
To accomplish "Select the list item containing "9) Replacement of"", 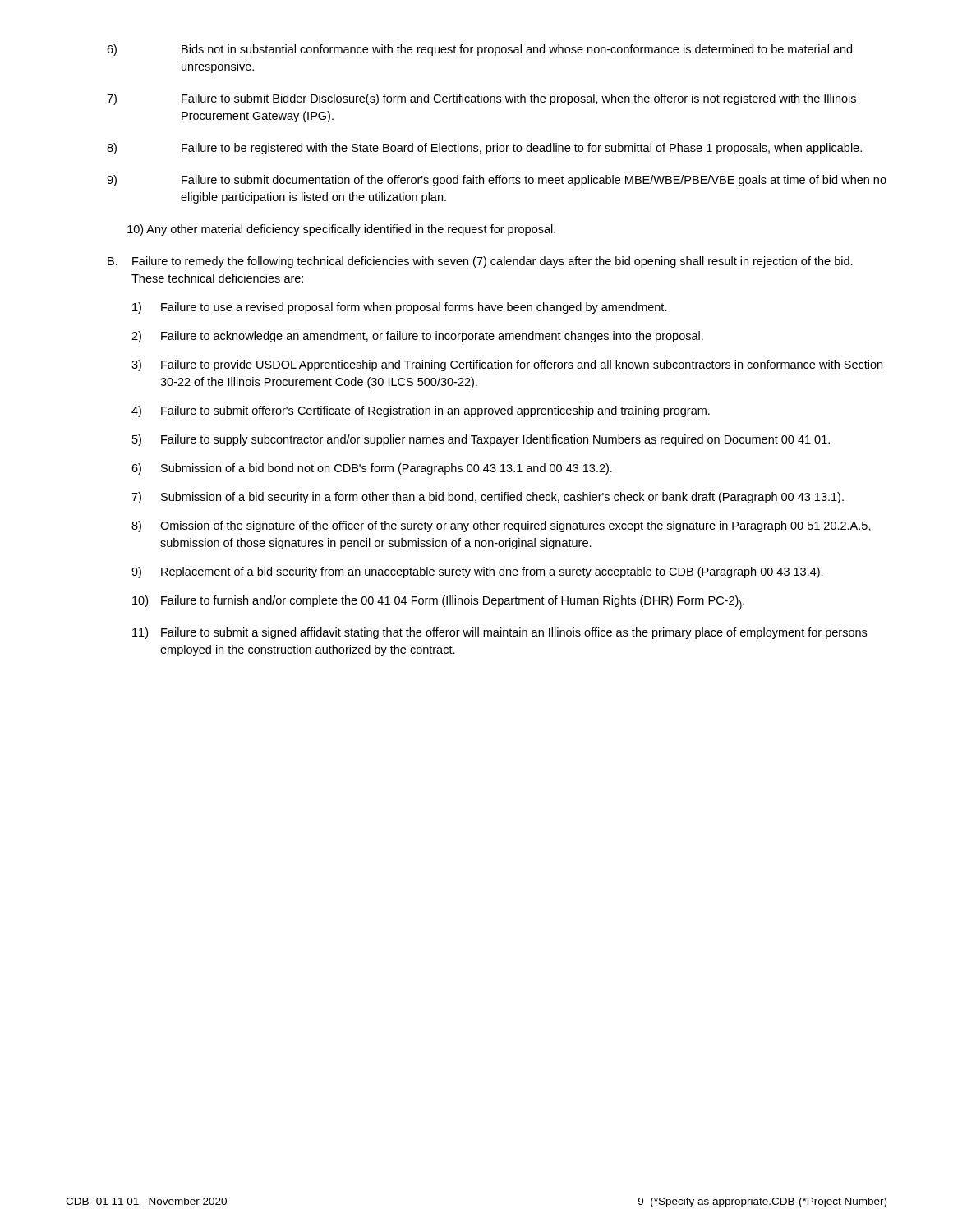I will (509, 572).
